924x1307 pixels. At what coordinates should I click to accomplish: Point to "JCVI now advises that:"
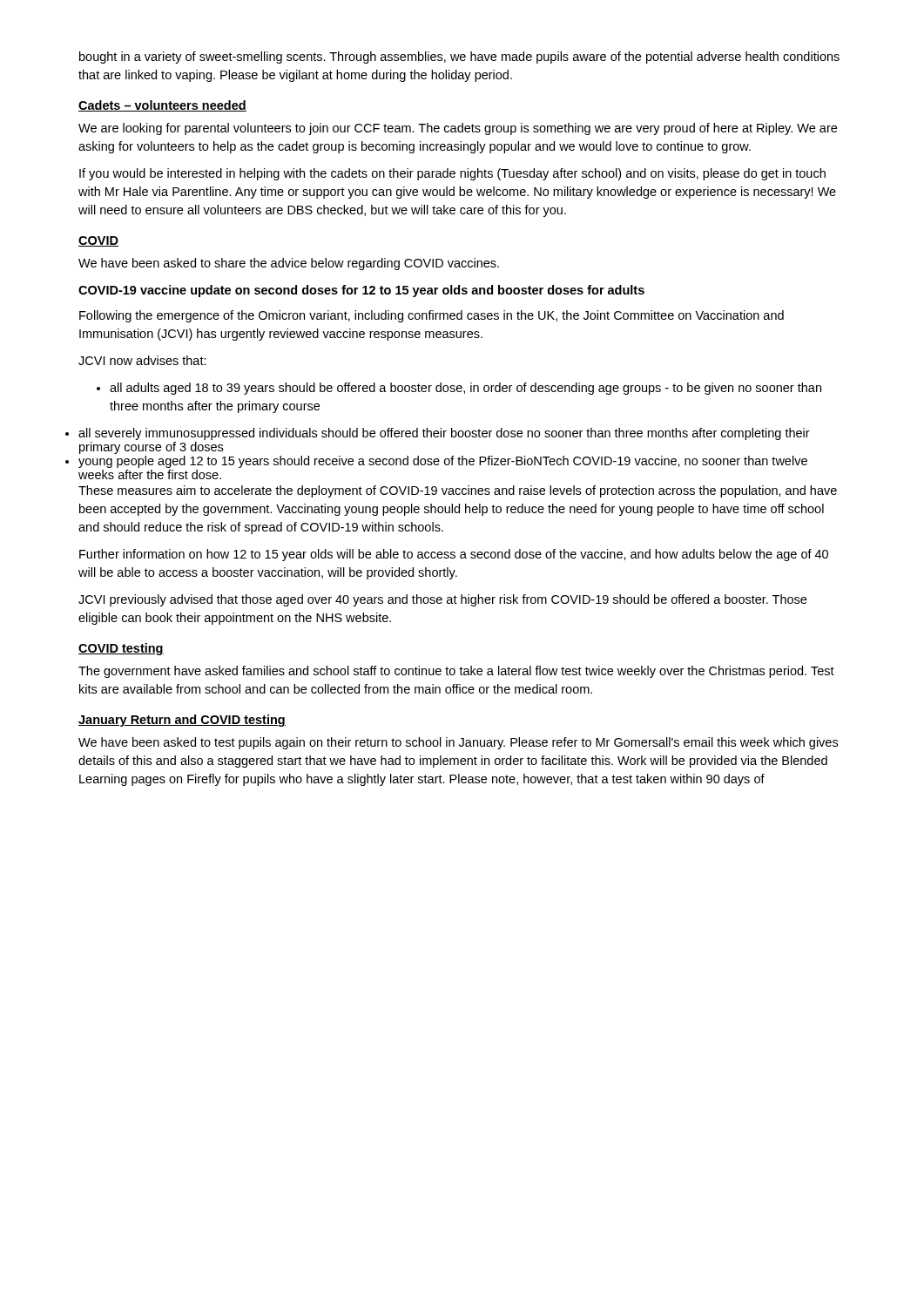(142, 360)
